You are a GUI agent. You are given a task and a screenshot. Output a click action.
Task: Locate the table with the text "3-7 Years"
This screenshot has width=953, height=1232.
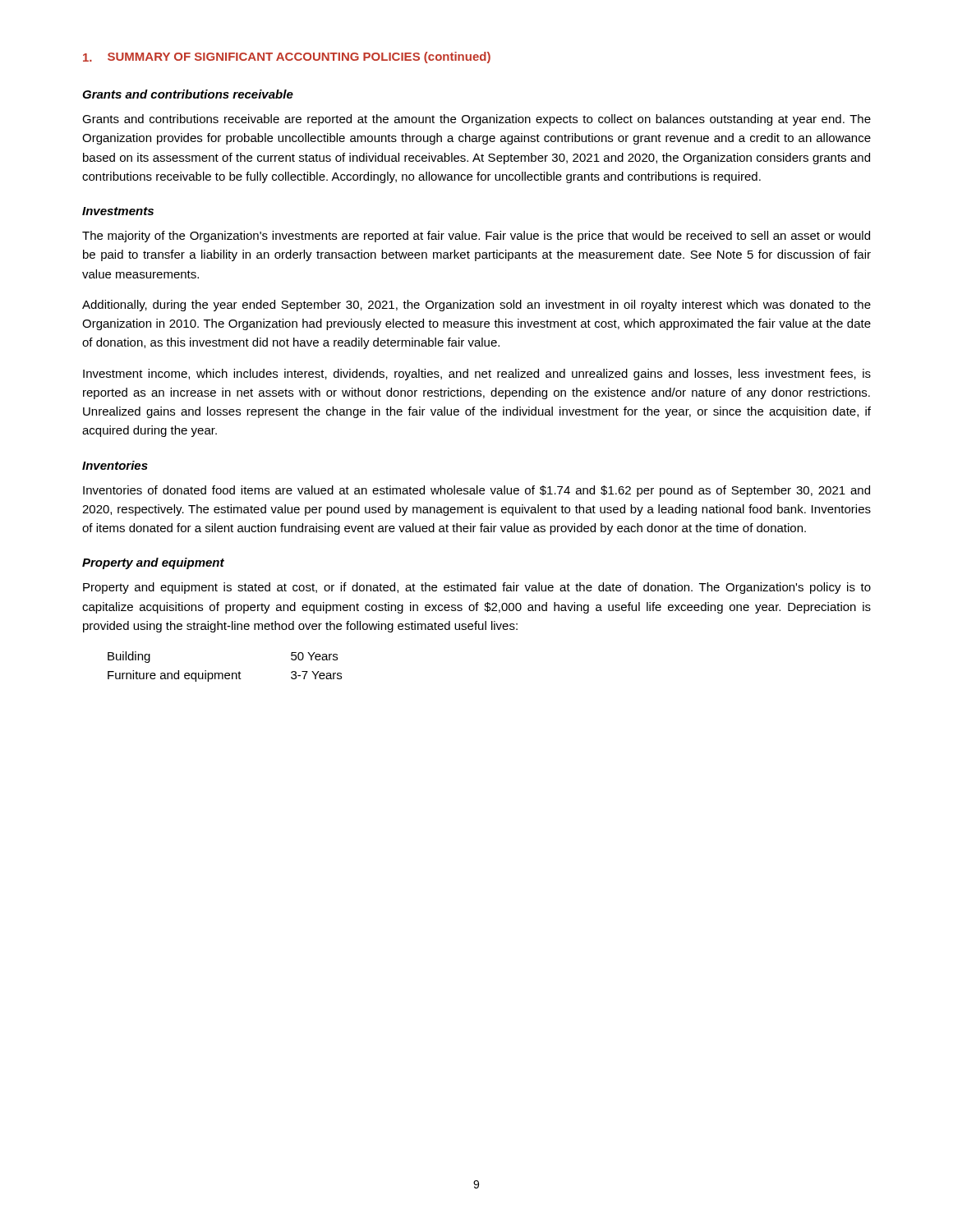click(x=476, y=665)
